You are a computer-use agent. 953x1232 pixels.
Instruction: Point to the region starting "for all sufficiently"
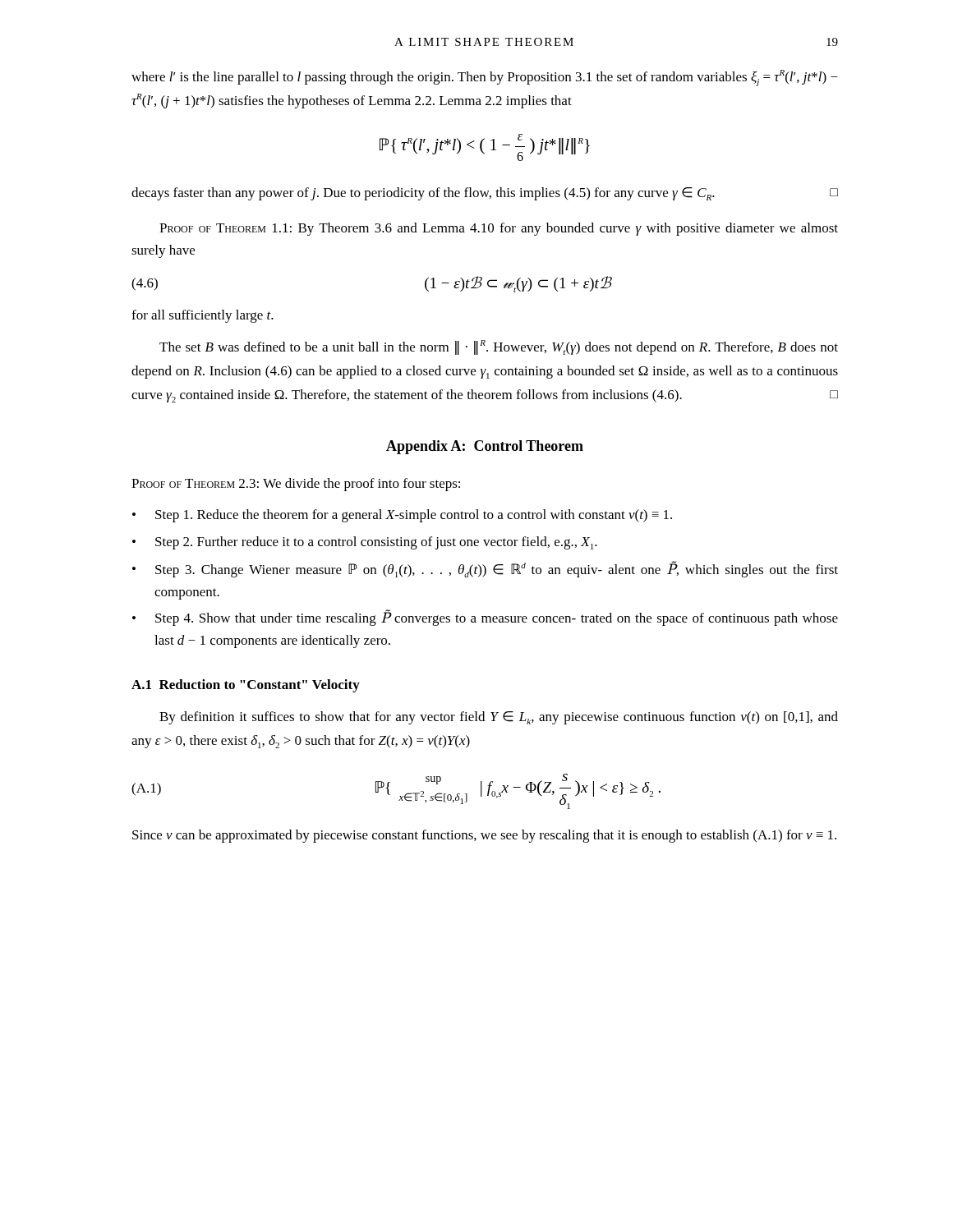coord(203,315)
